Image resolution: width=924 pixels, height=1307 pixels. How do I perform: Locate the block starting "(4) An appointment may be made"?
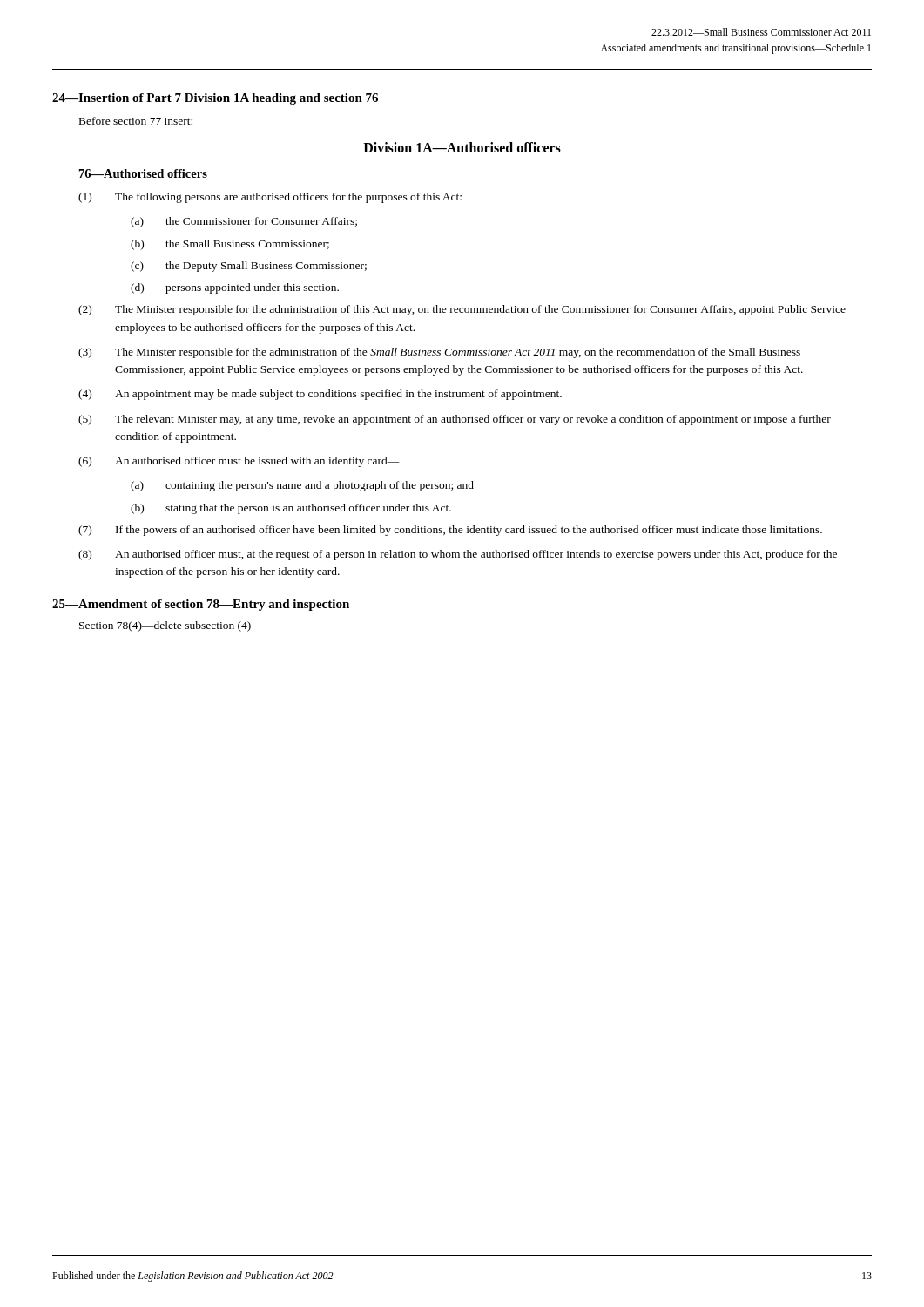click(x=475, y=394)
